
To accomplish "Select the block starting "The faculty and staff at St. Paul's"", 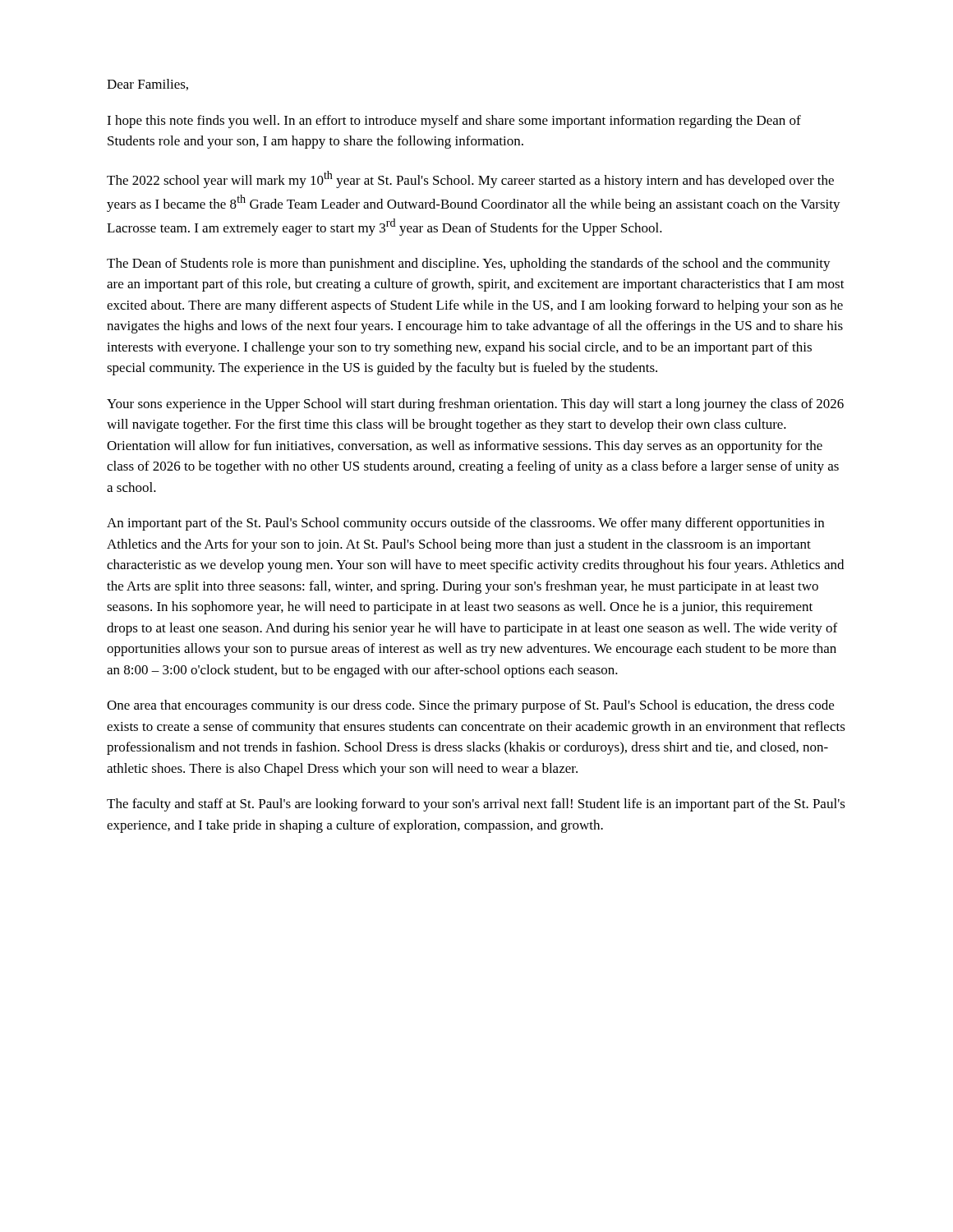I will pos(476,815).
